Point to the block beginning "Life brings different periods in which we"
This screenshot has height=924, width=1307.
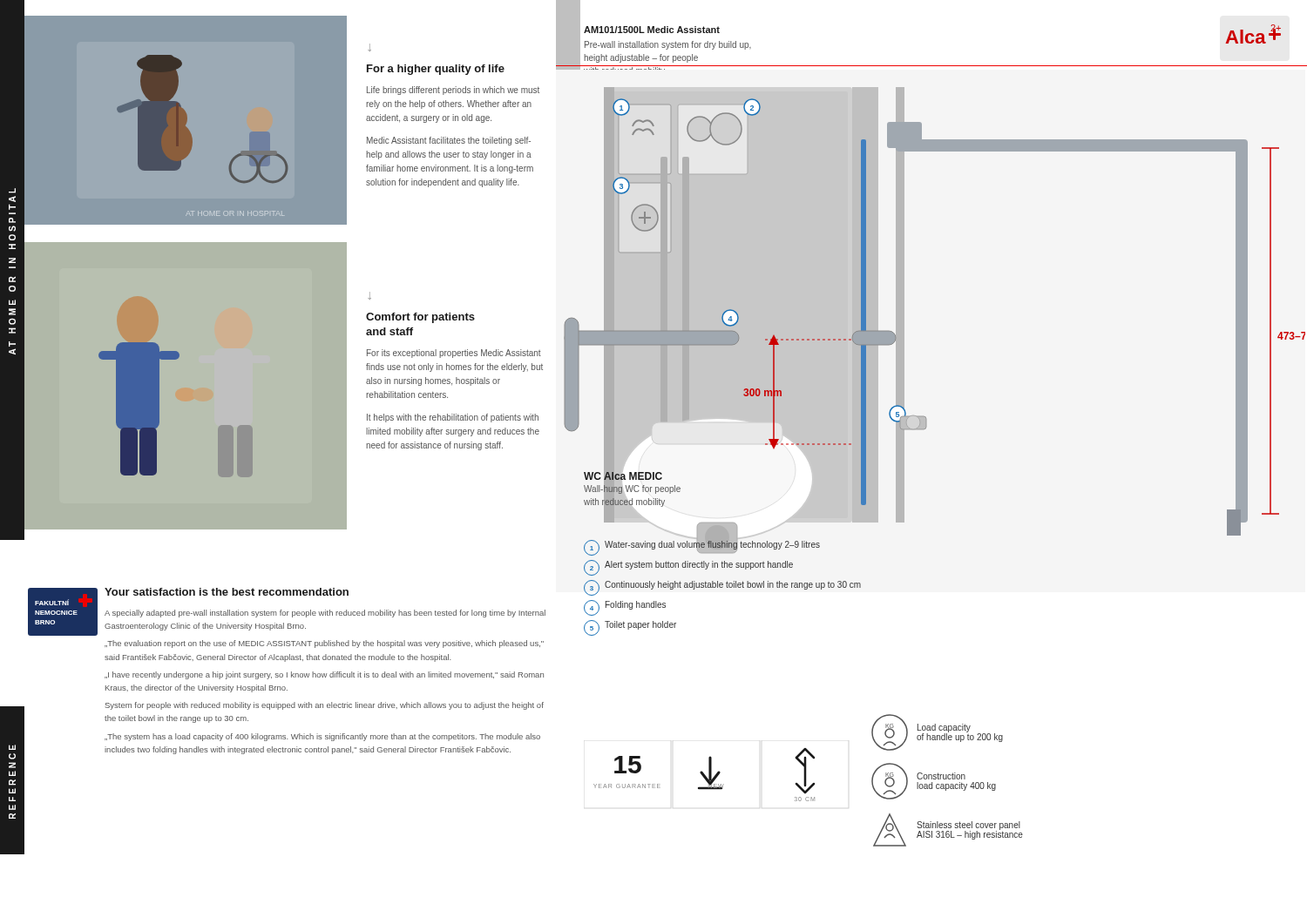(x=453, y=104)
